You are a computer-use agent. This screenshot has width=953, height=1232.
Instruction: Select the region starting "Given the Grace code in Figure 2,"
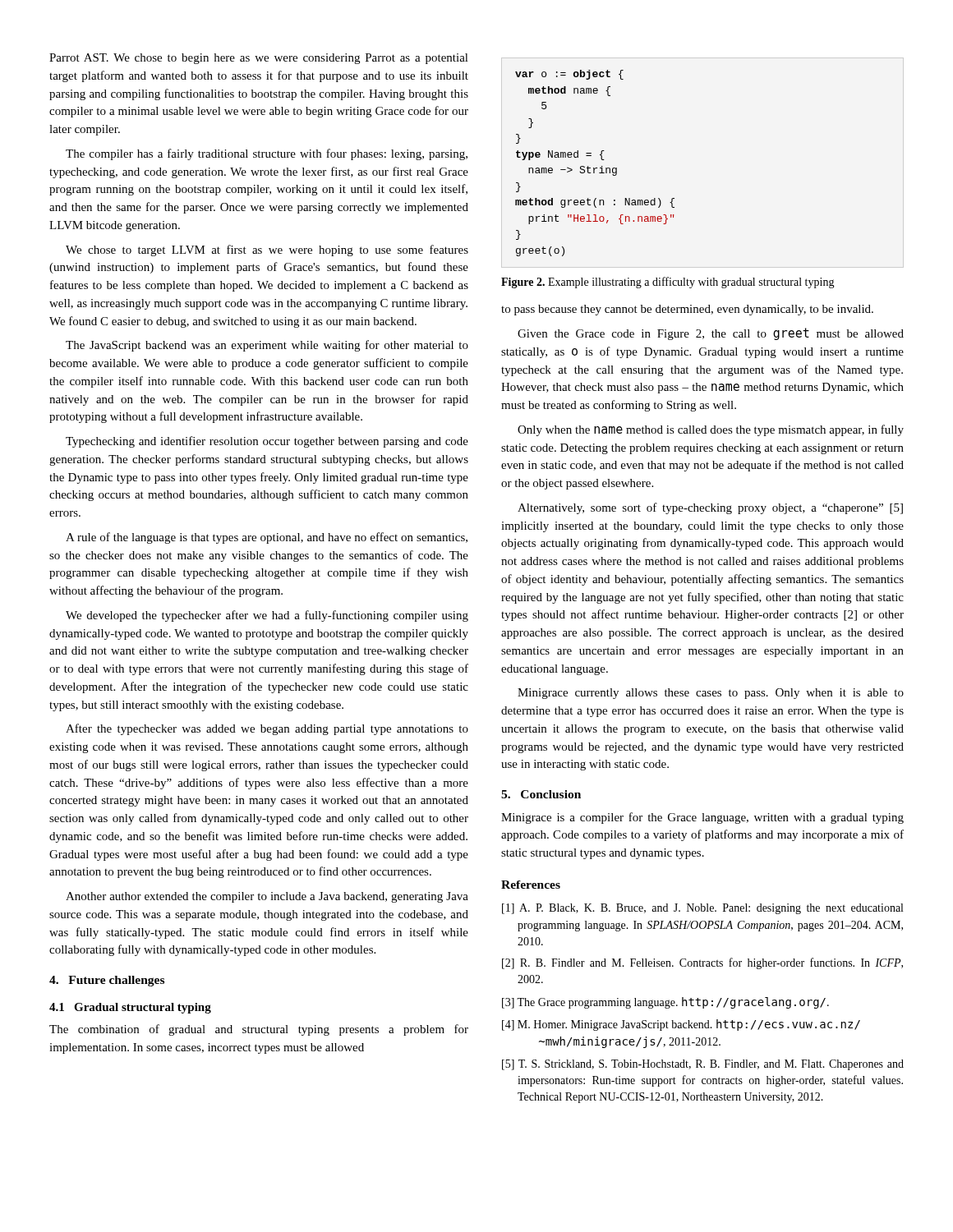702,370
